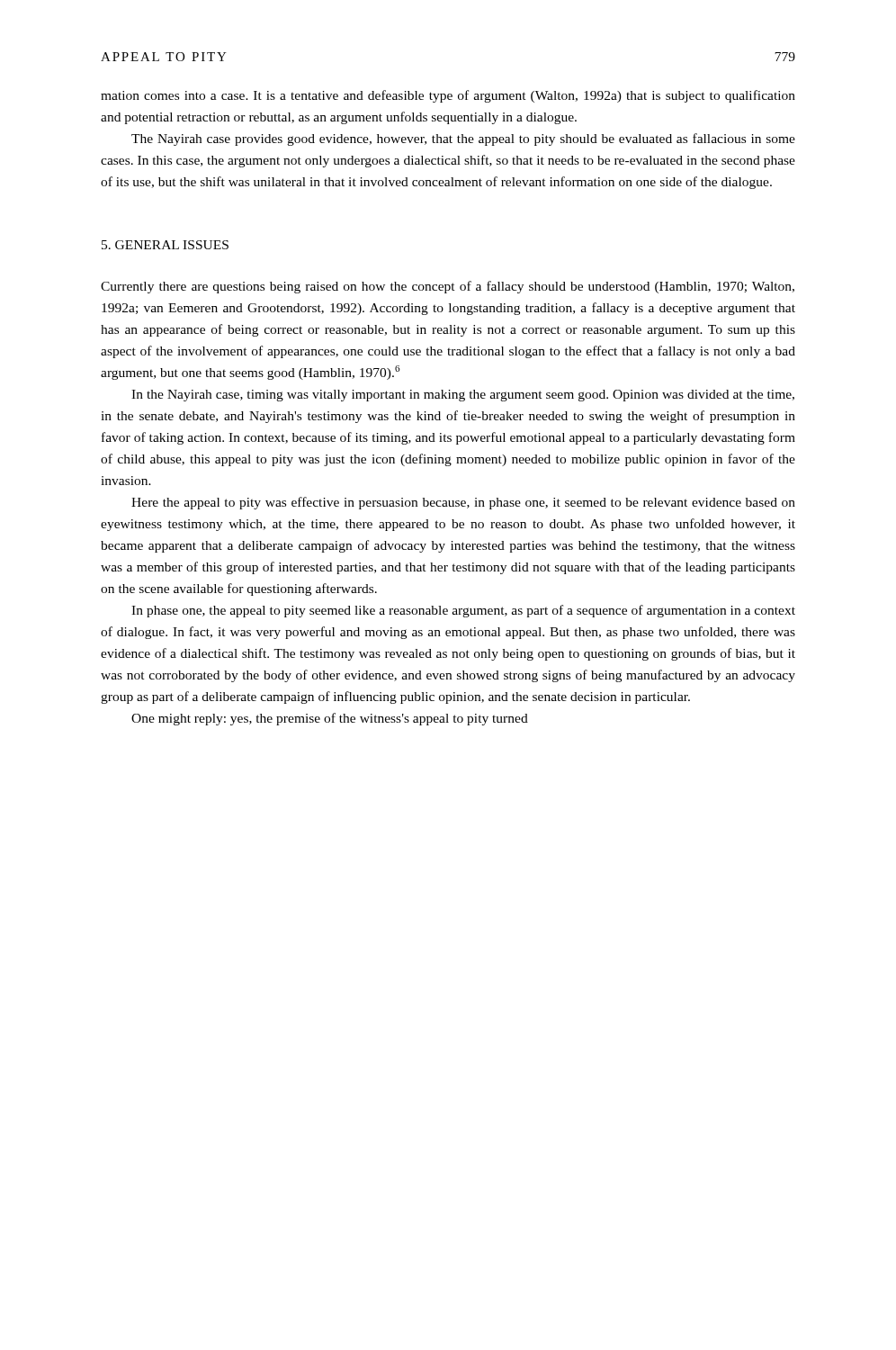The height and width of the screenshot is (1350, 896).
Task: Click where it says "5. GENERAL ISSUES"
Action: (165, 245)
